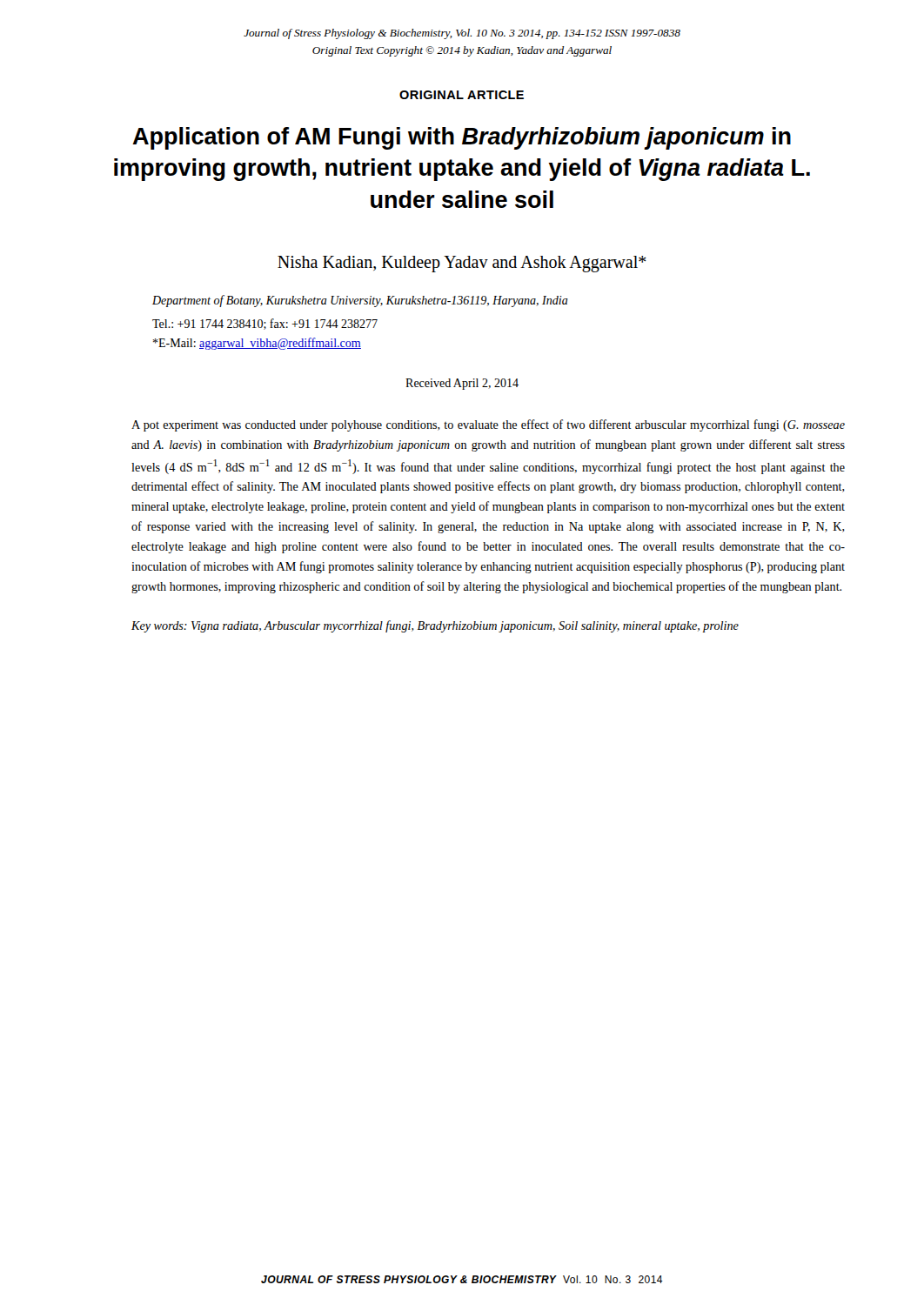Locate the text that reads "Received April 2, 2014"
The image size is (924, 1305).
point(462,383)
